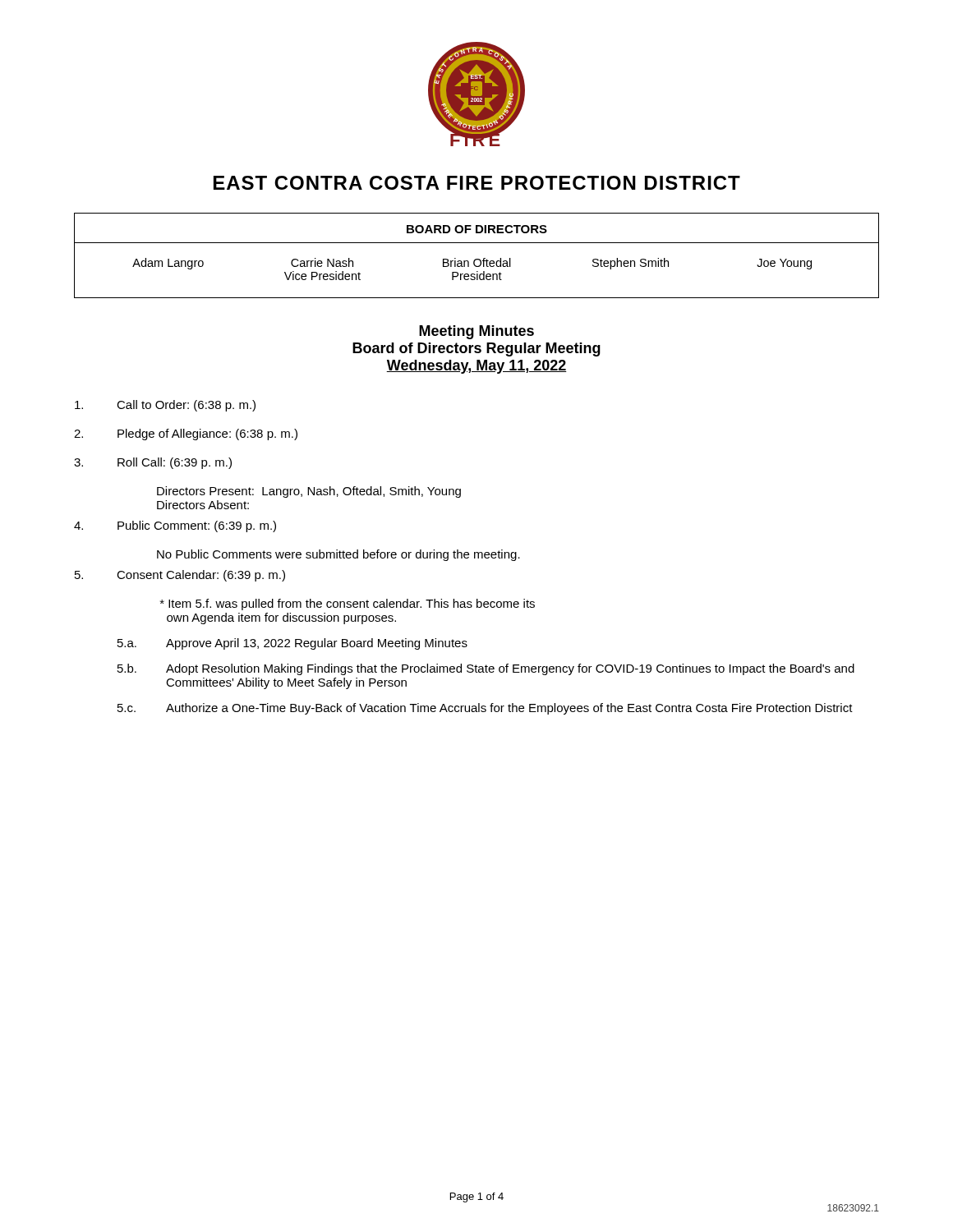Locate the section header that says "Meeting Minutes Board of Directors Regular Meeting Wednesday,"
The width and height of the screenshot is (953, 1232).
(476, 349)
